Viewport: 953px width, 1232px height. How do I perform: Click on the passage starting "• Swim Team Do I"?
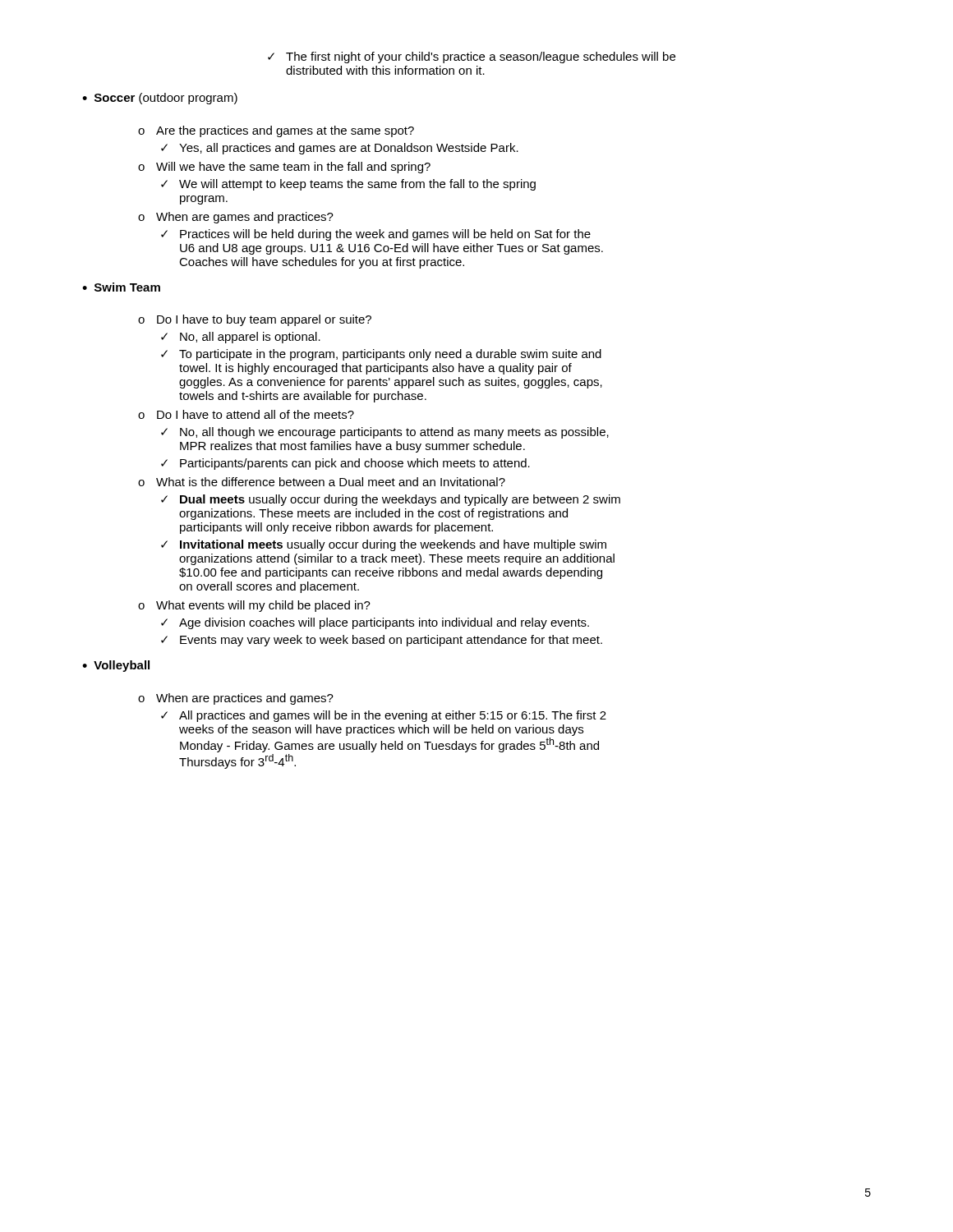(476, 463)
